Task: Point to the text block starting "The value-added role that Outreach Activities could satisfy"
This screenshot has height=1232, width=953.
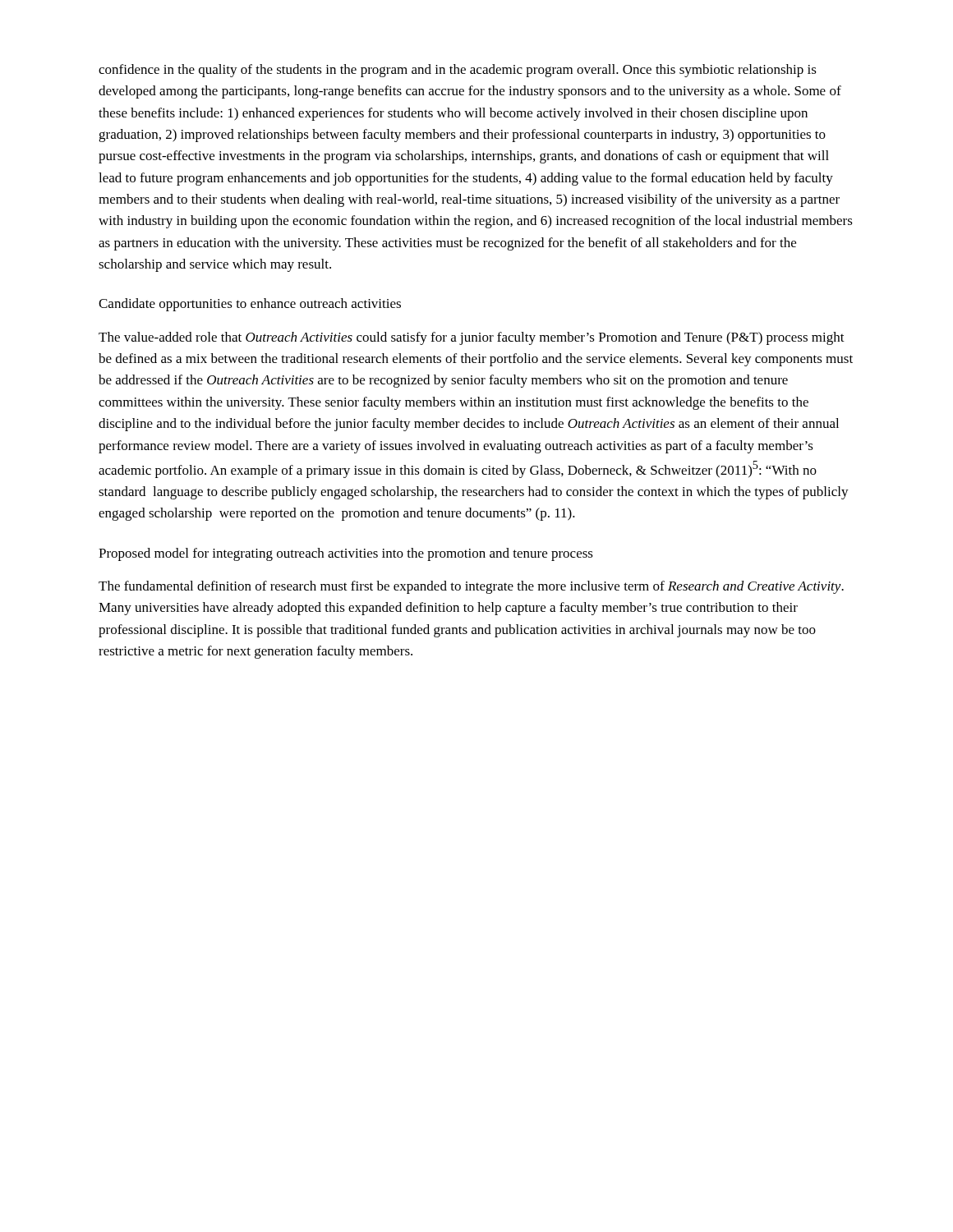Action: 476,426
